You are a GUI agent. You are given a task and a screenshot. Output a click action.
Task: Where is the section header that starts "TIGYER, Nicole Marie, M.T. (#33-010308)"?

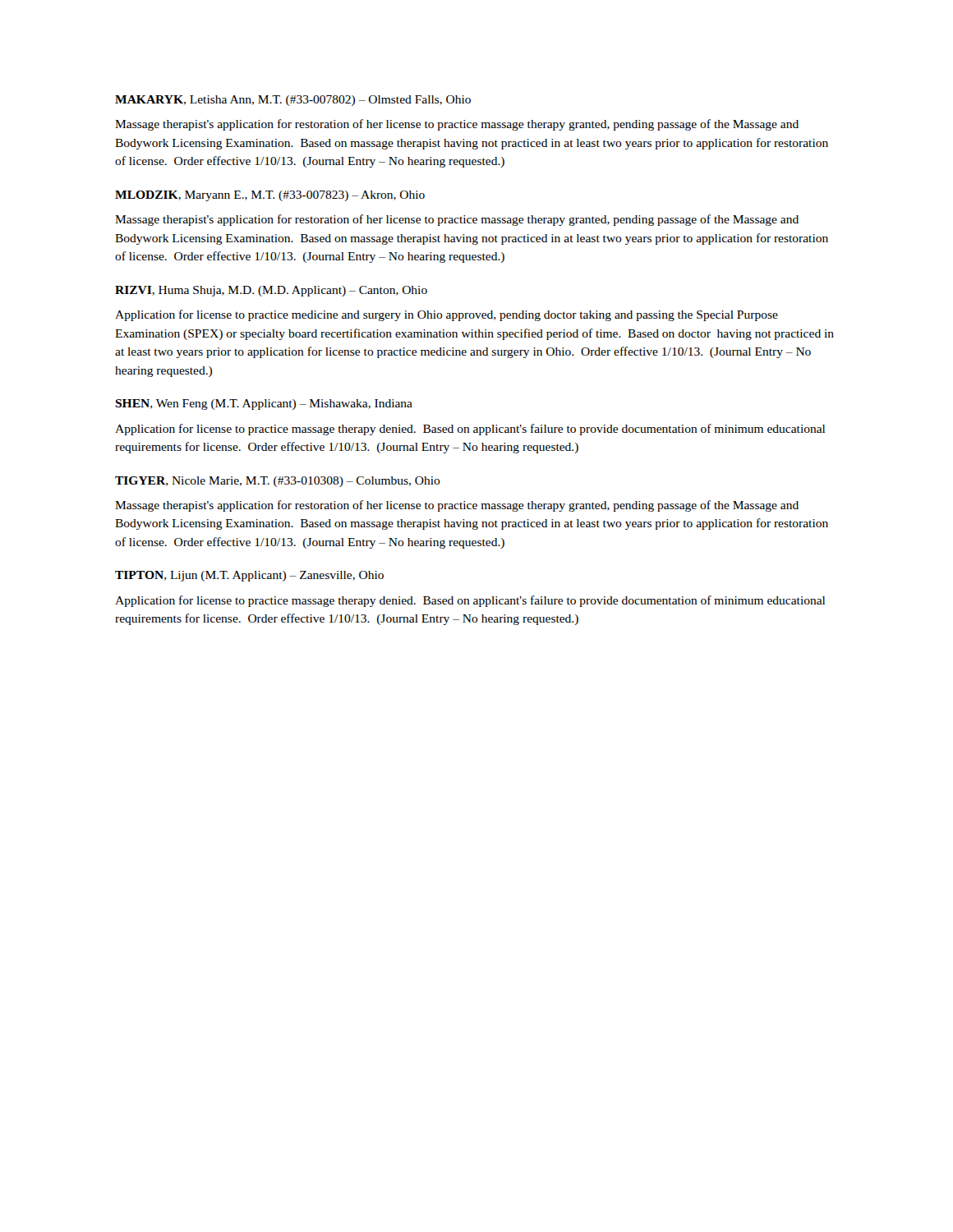[x=278, y=480]
